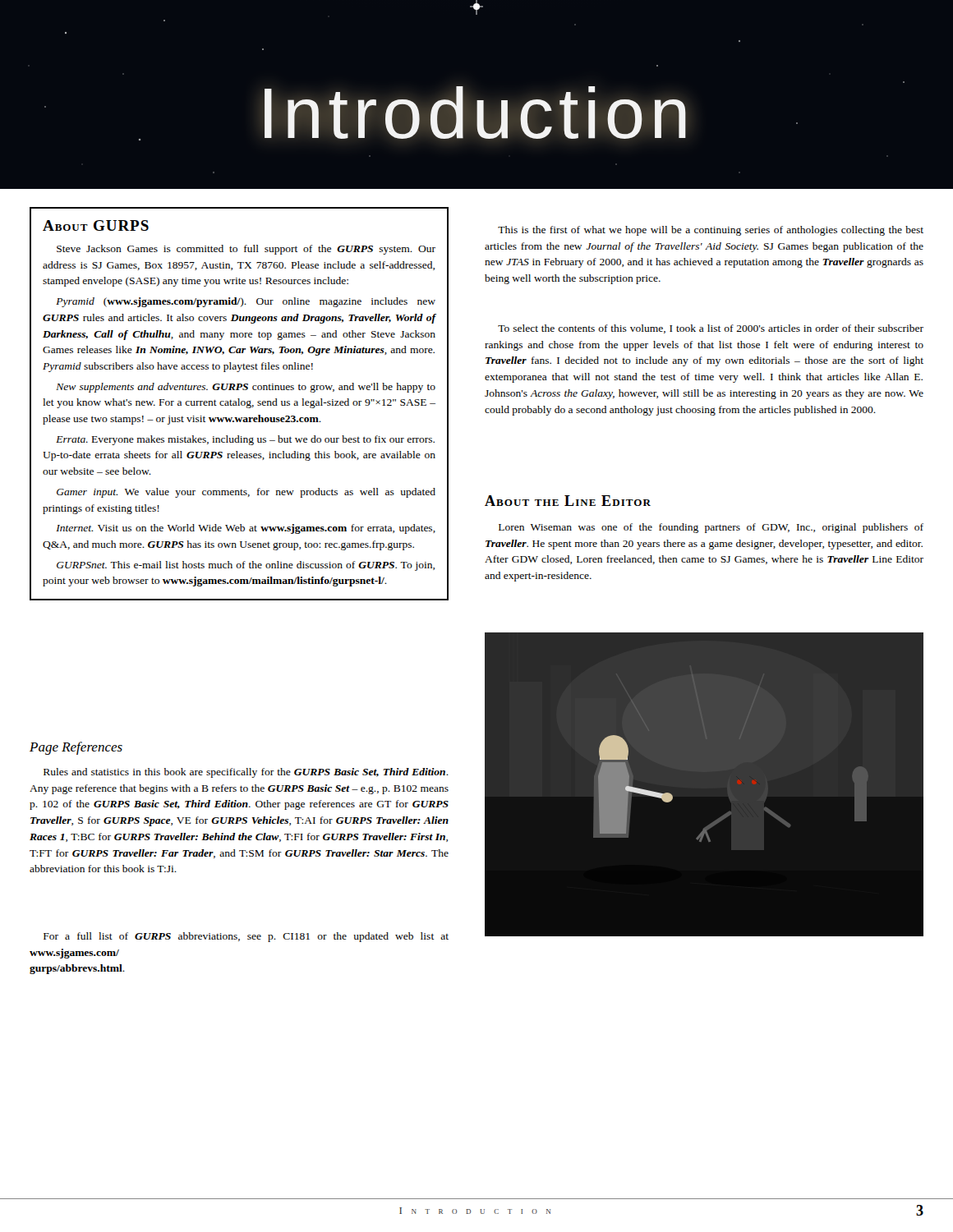The image size is (953, 1232).
Task: Find the text block that reads "Errata. Everyone makes mistakes, including us – but"
Action: (x=239, y=455)
